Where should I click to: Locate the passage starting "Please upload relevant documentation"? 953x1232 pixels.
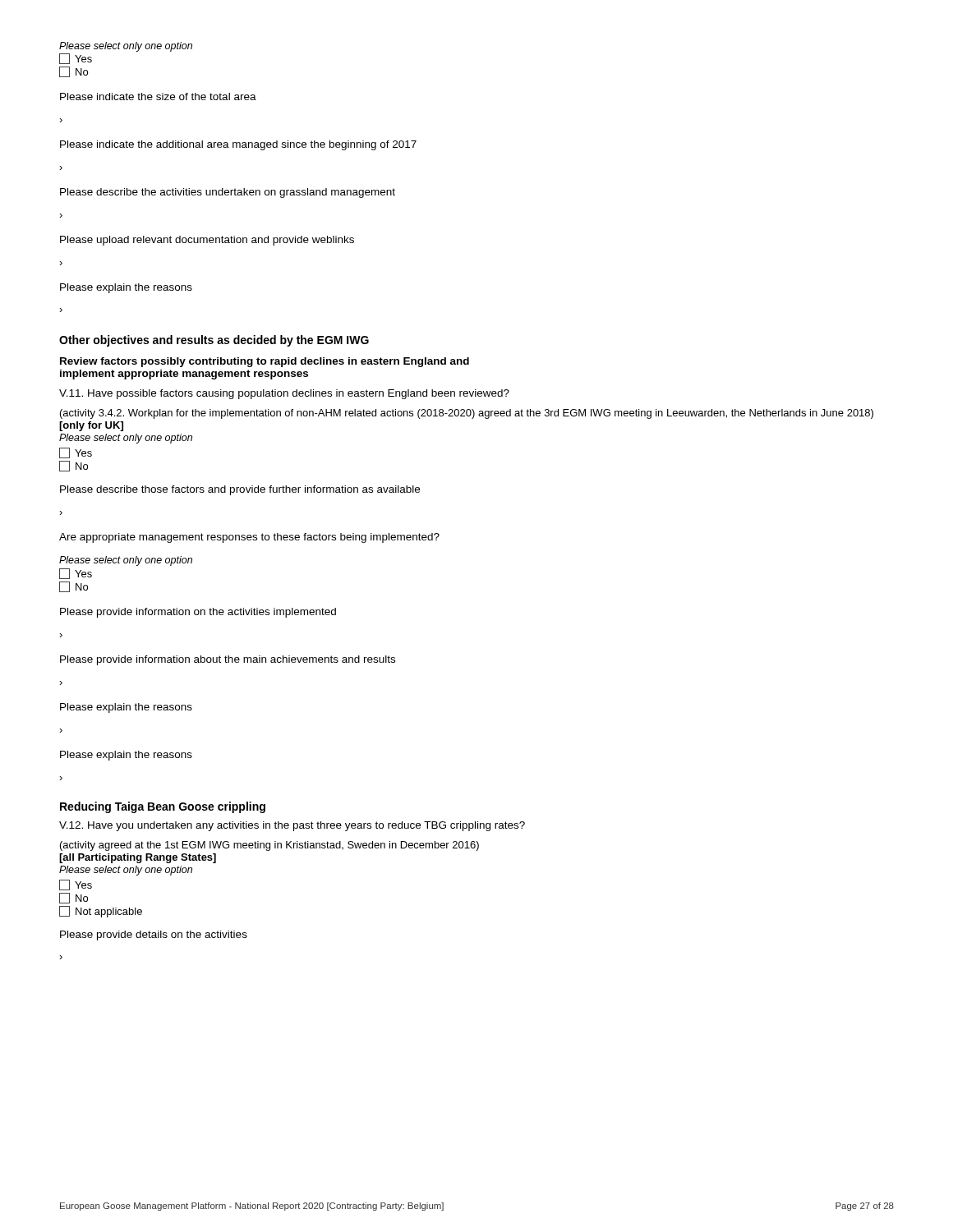207,241
